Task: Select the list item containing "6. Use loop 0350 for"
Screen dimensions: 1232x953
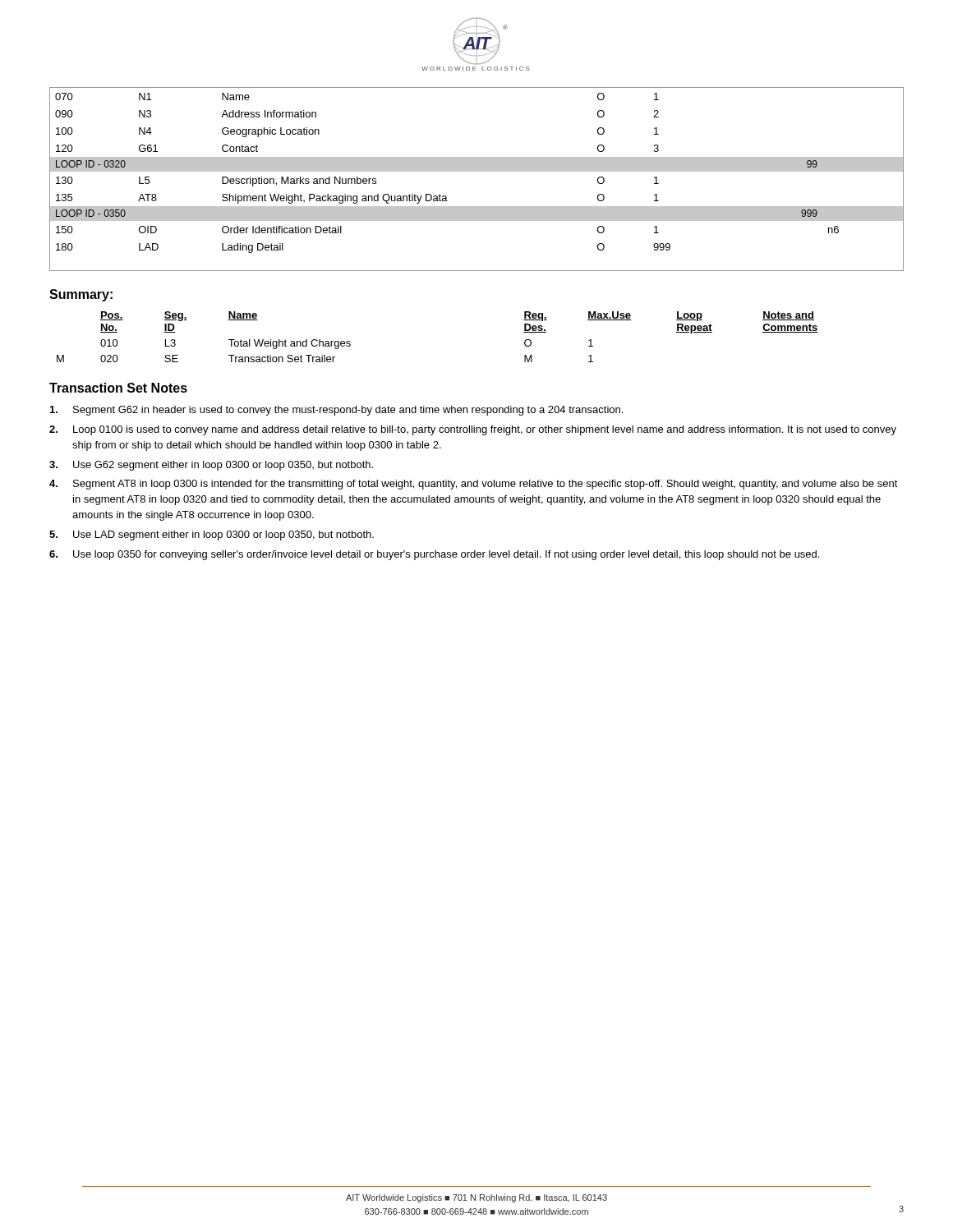Action: (x=476, y=555)
